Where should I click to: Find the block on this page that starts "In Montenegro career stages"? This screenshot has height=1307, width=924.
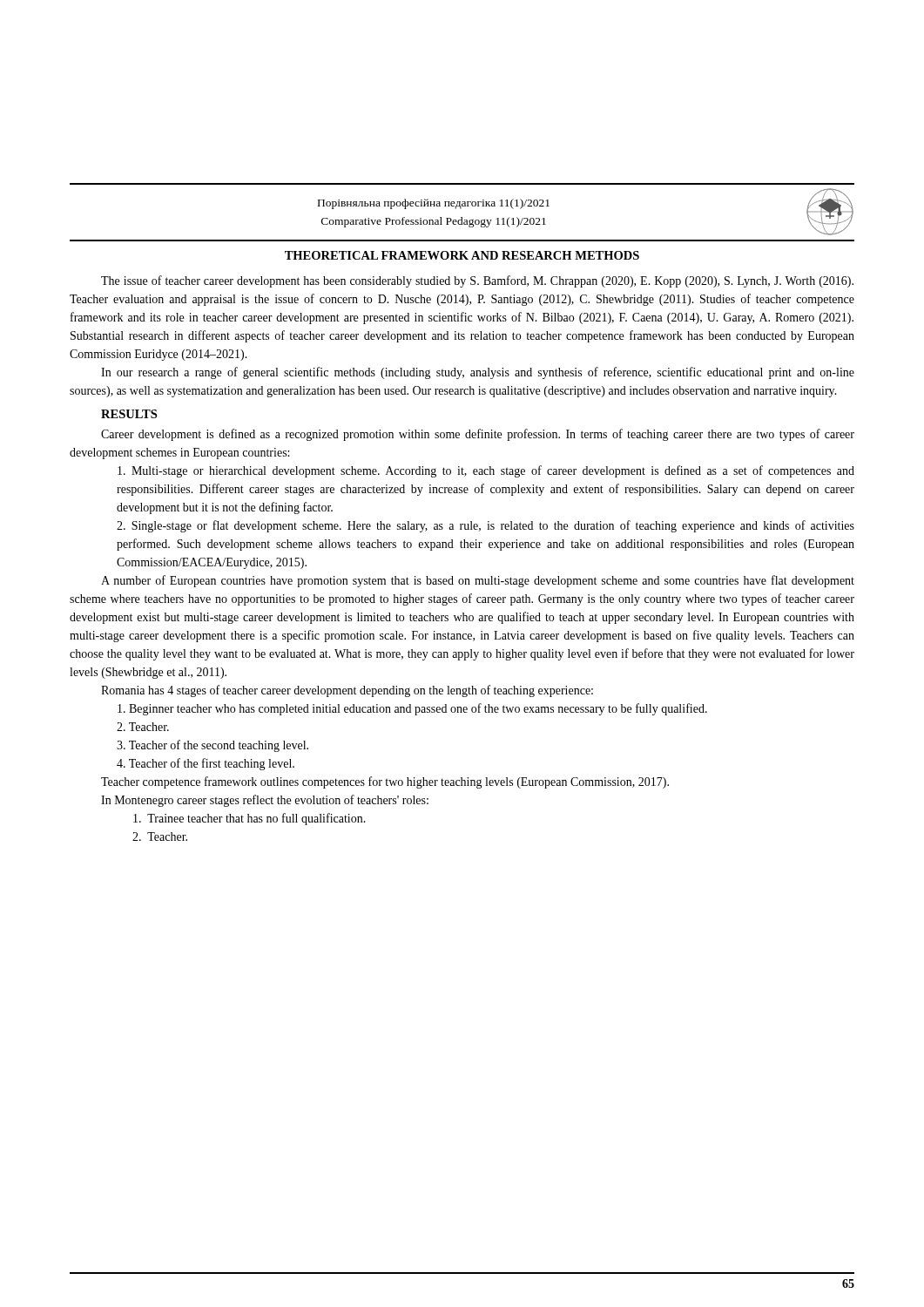pyautogui.click(x=265, y=800)
